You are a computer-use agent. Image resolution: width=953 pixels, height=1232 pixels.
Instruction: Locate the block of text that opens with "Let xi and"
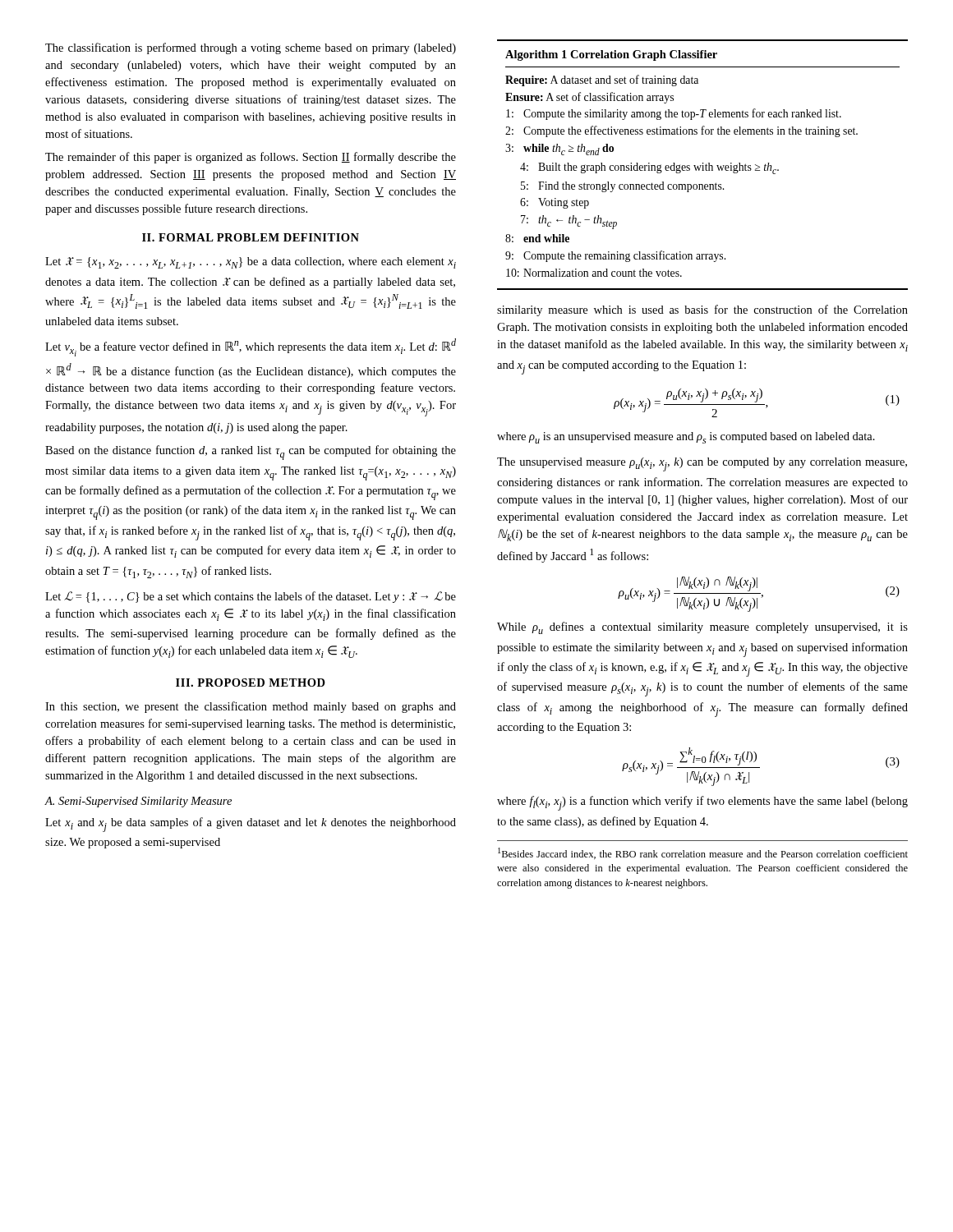(x=251, y=833)
